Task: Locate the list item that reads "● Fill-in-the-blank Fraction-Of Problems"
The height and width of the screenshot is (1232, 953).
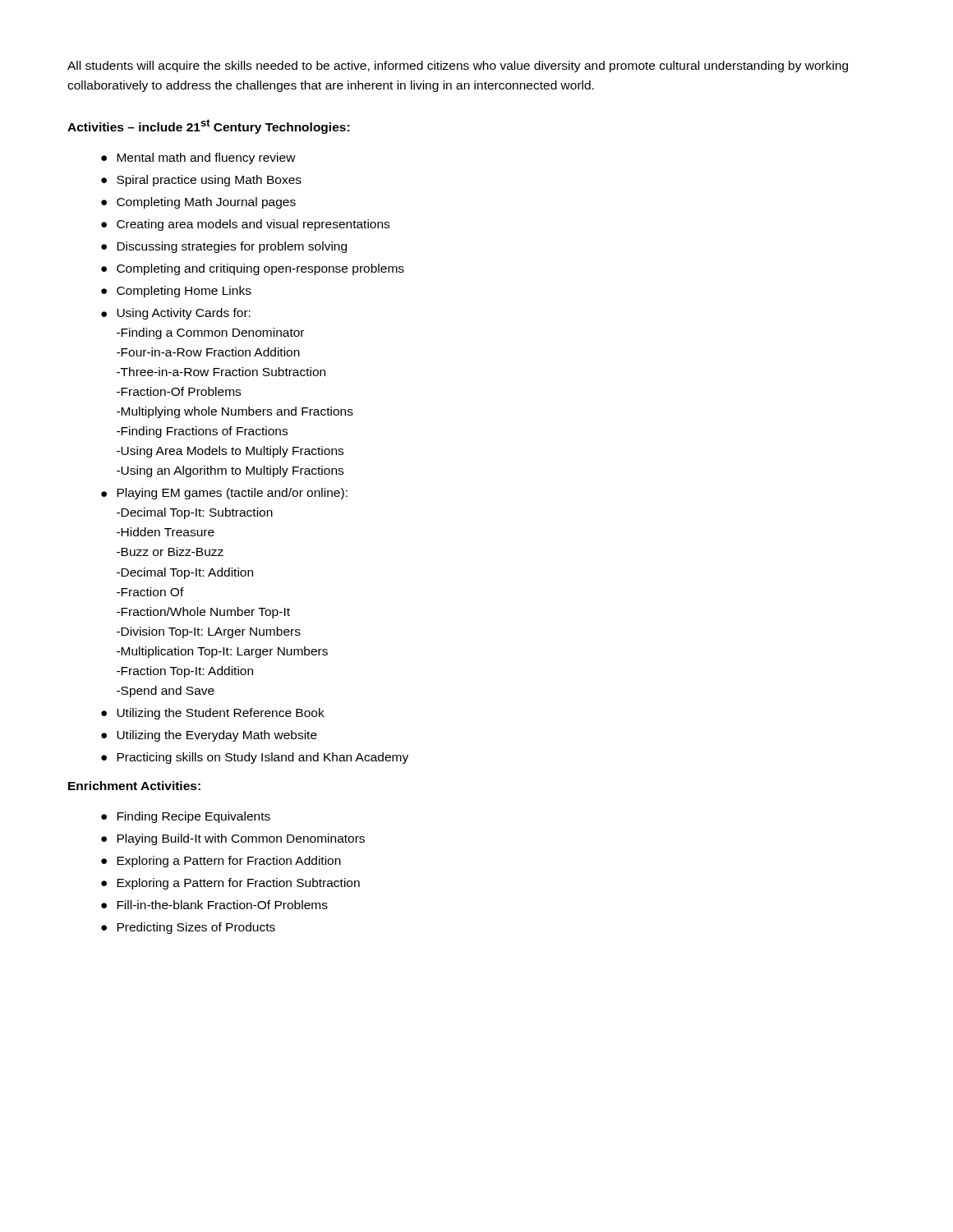Action: pos(214,905)
